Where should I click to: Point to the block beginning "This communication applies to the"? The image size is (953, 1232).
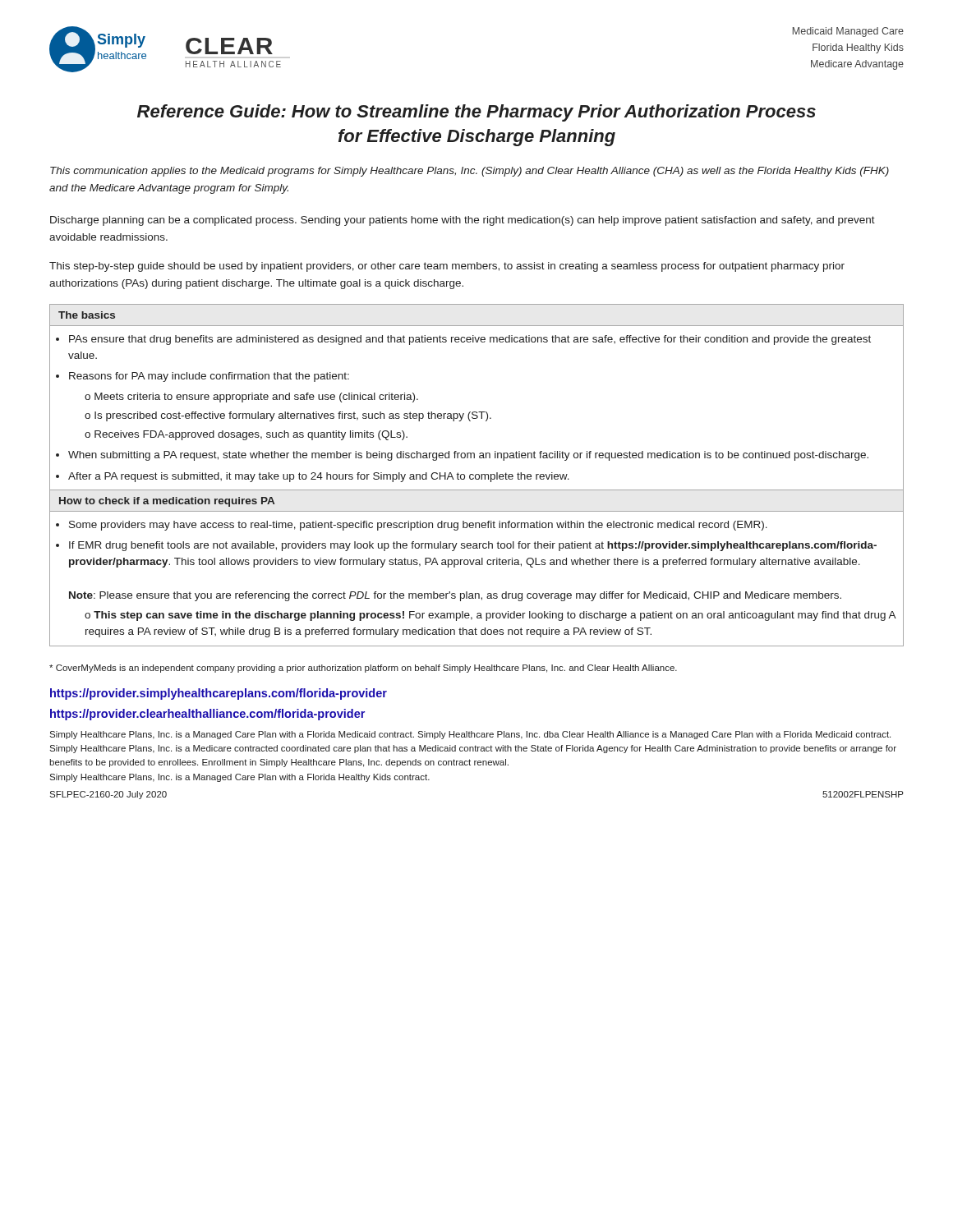469,179
